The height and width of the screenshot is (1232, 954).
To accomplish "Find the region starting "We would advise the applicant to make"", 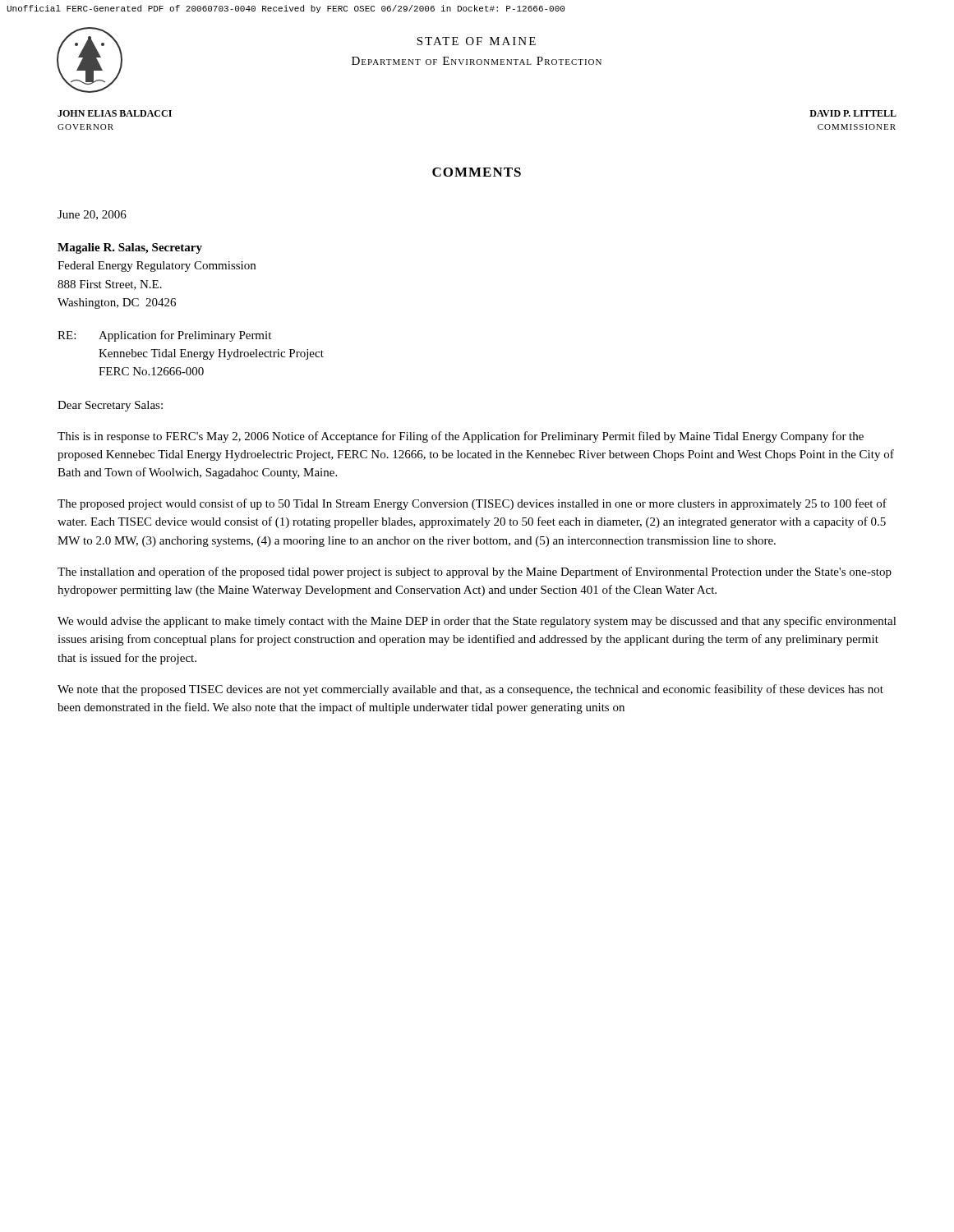I will [477, 639].
